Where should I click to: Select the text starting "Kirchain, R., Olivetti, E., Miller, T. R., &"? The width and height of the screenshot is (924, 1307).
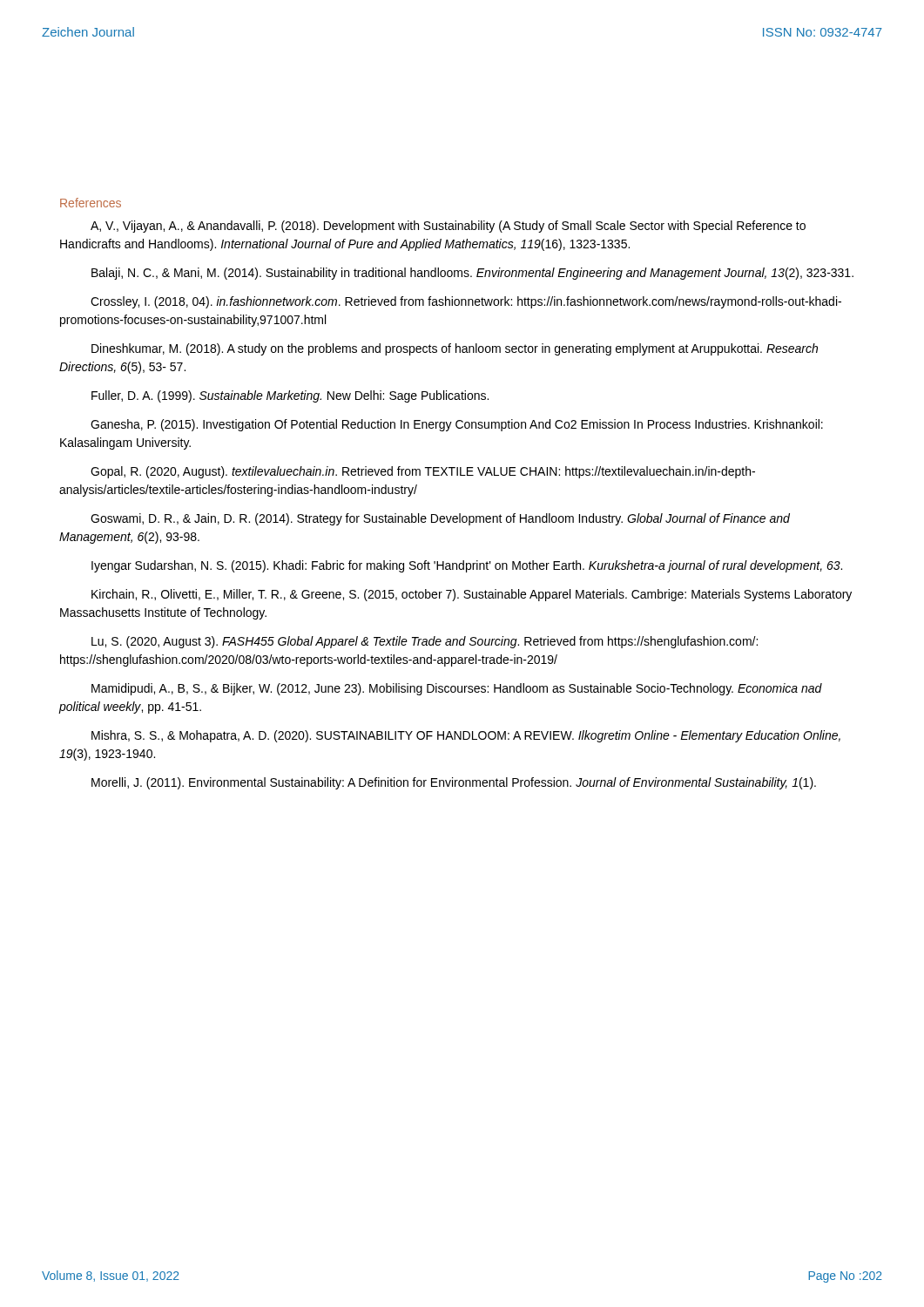[456, 603]
